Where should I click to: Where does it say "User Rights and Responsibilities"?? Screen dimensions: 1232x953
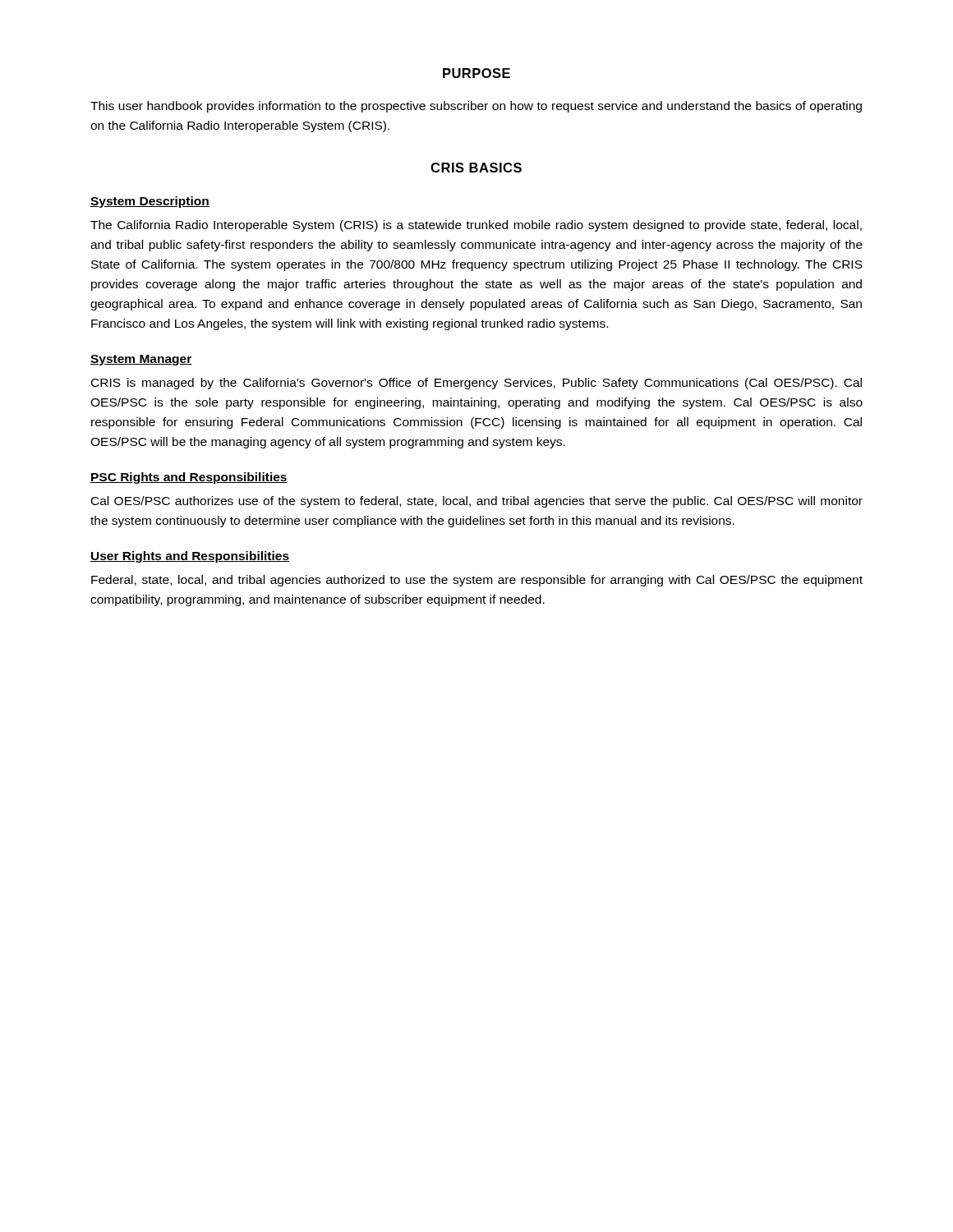(x=190, y=556)
